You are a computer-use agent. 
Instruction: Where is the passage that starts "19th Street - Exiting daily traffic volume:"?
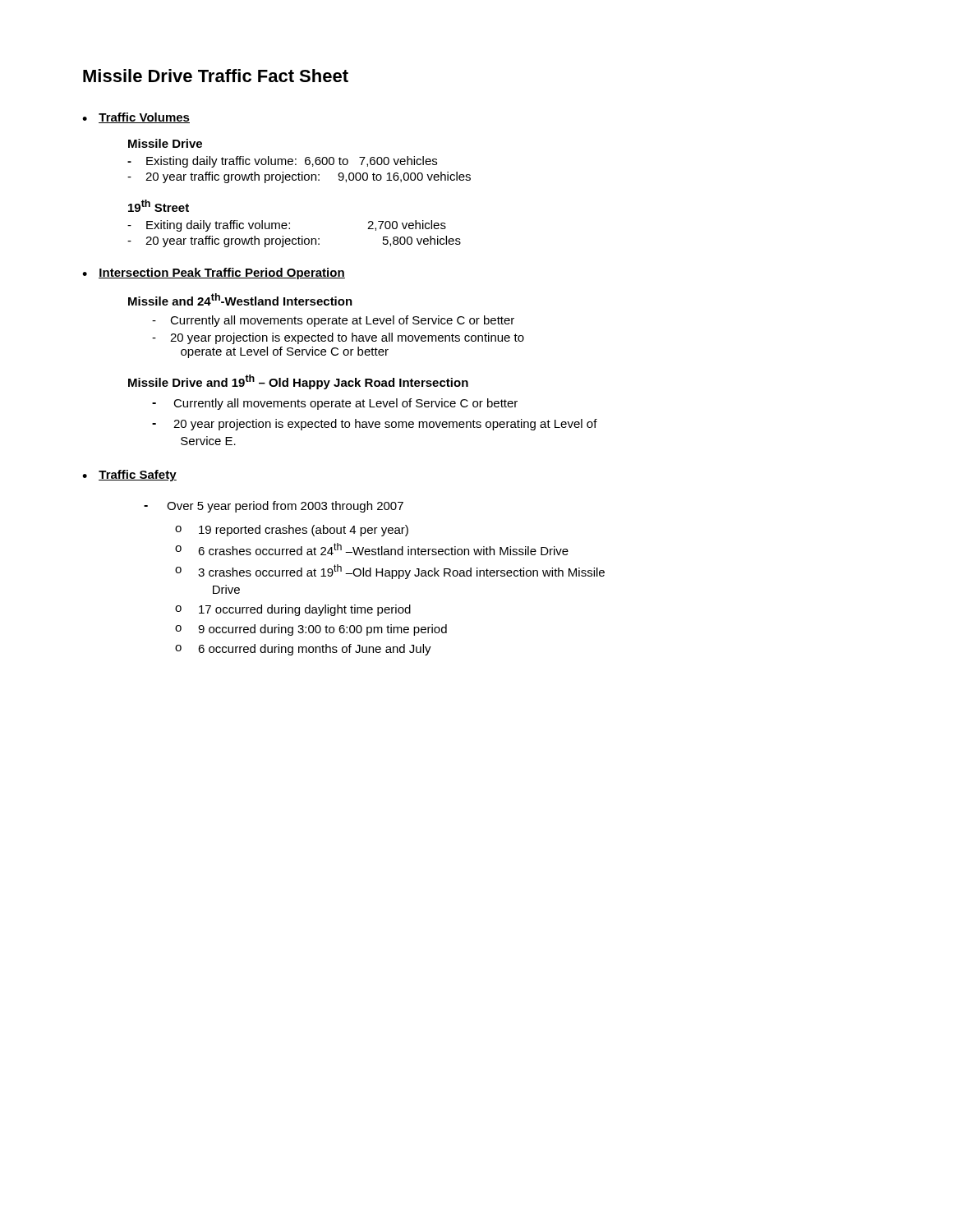click(x=159, y=206)
